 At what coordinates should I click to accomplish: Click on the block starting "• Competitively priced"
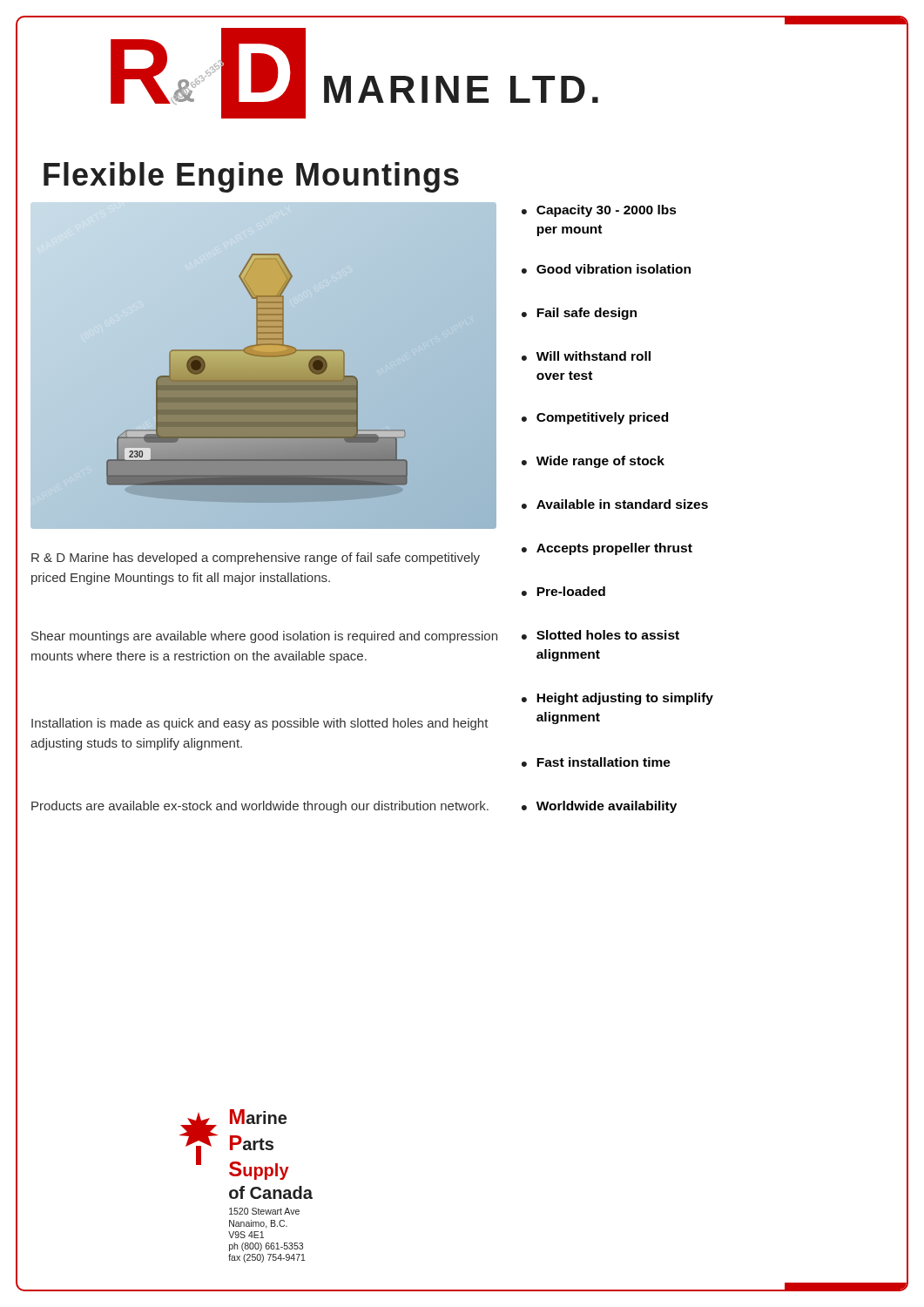(x=595, y=418)
